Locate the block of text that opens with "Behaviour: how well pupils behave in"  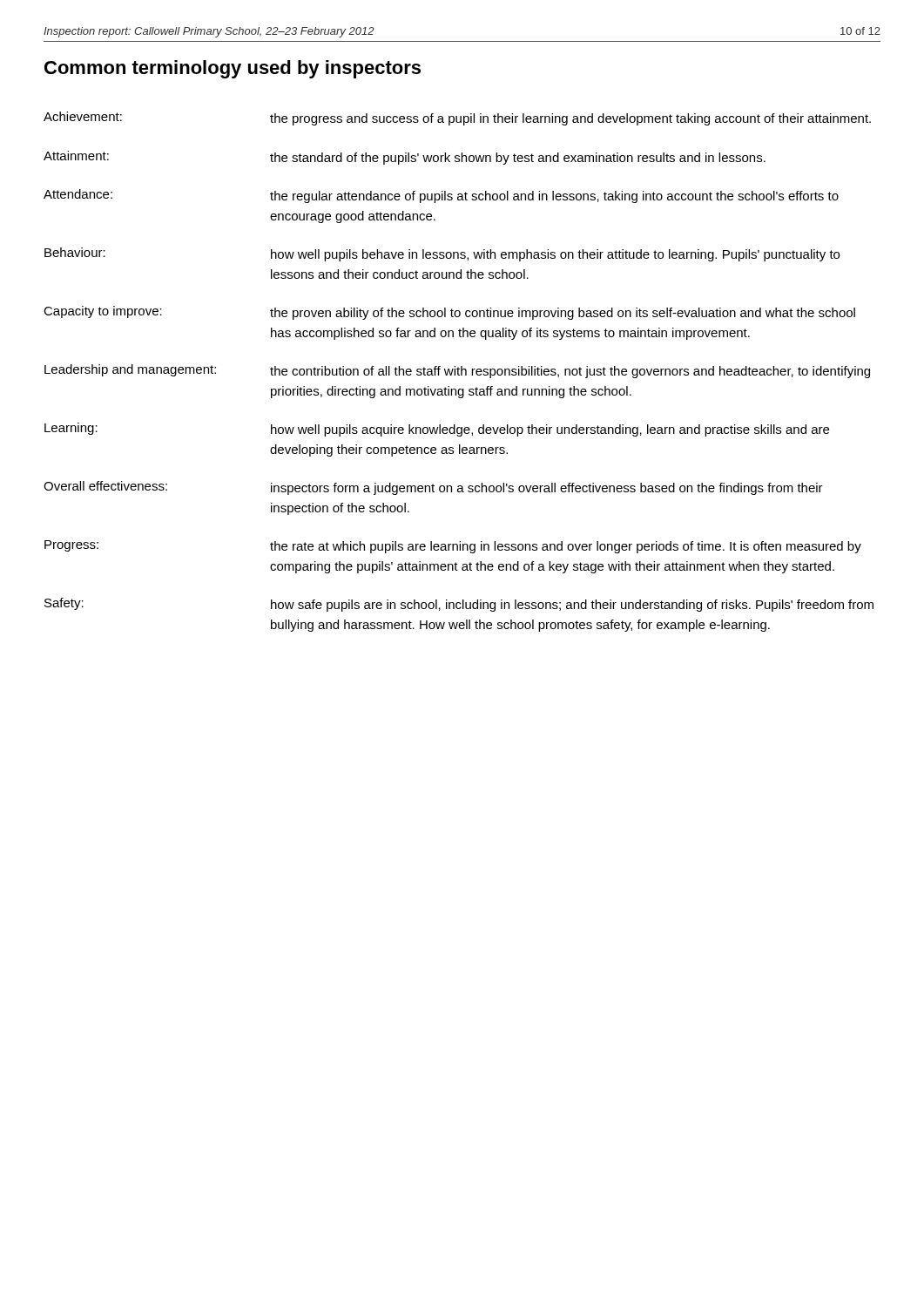pos(462,264)
